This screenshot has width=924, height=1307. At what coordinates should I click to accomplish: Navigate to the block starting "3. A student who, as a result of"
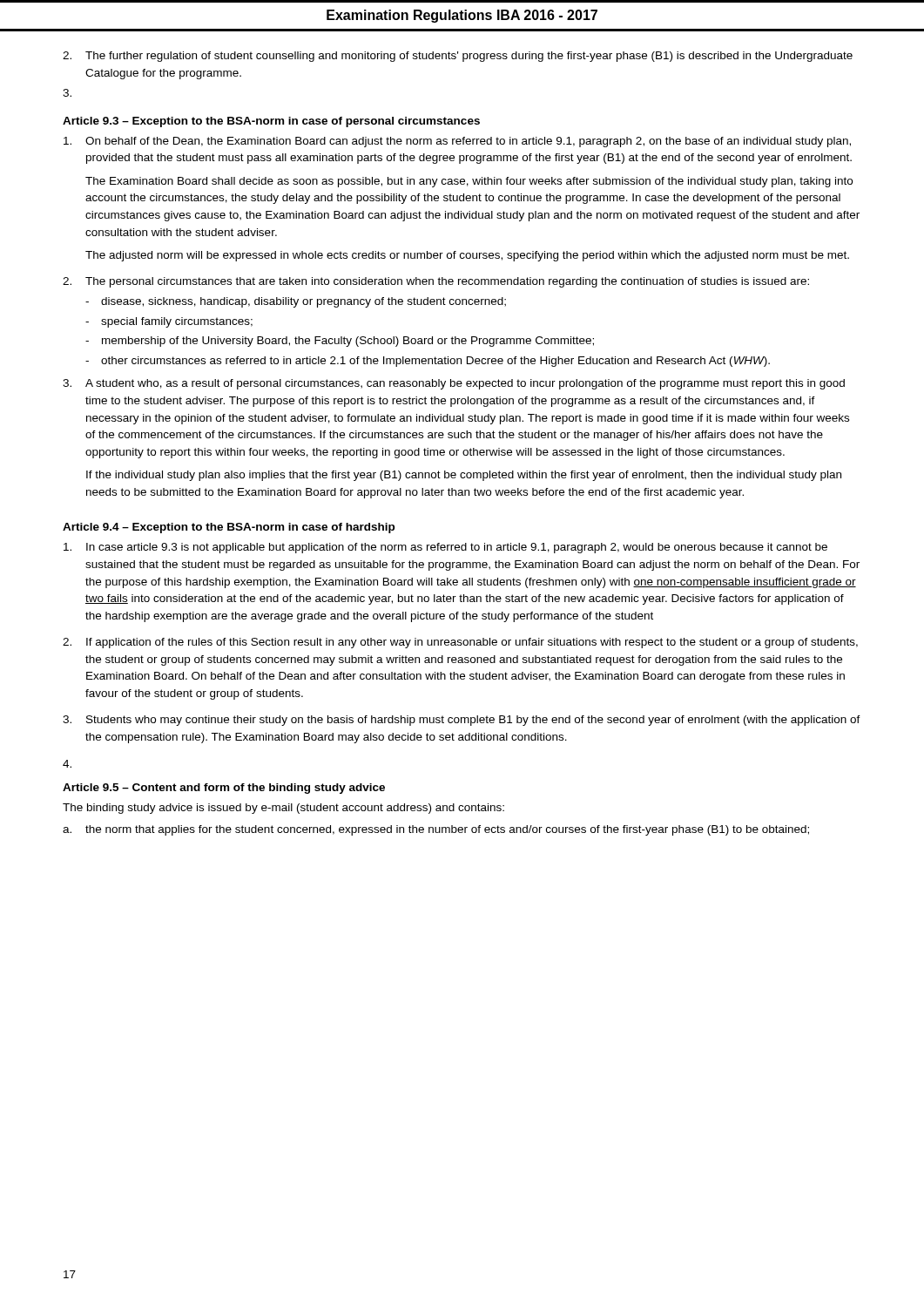tap(462, 441)
